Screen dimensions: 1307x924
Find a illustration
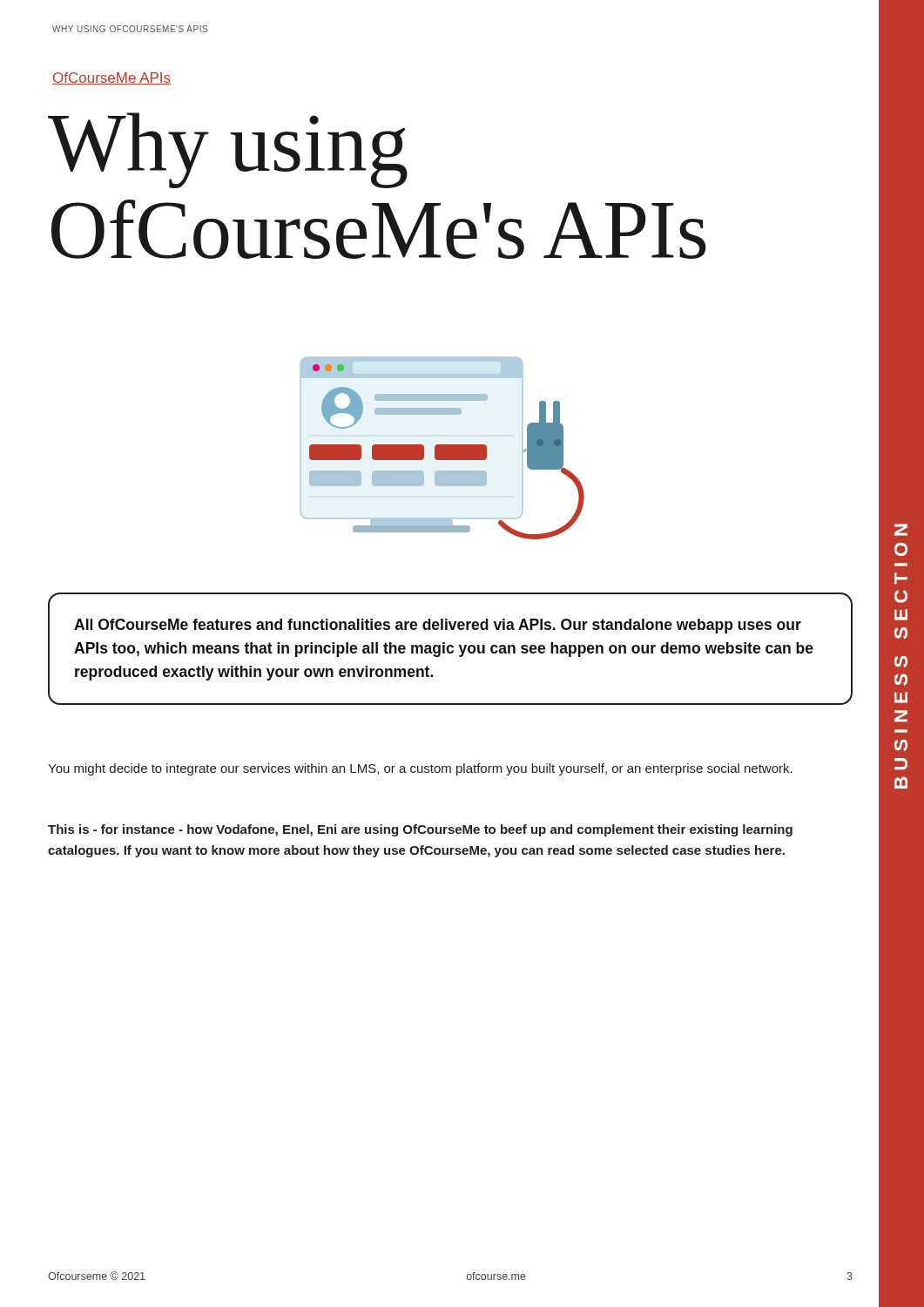[439, 453]
